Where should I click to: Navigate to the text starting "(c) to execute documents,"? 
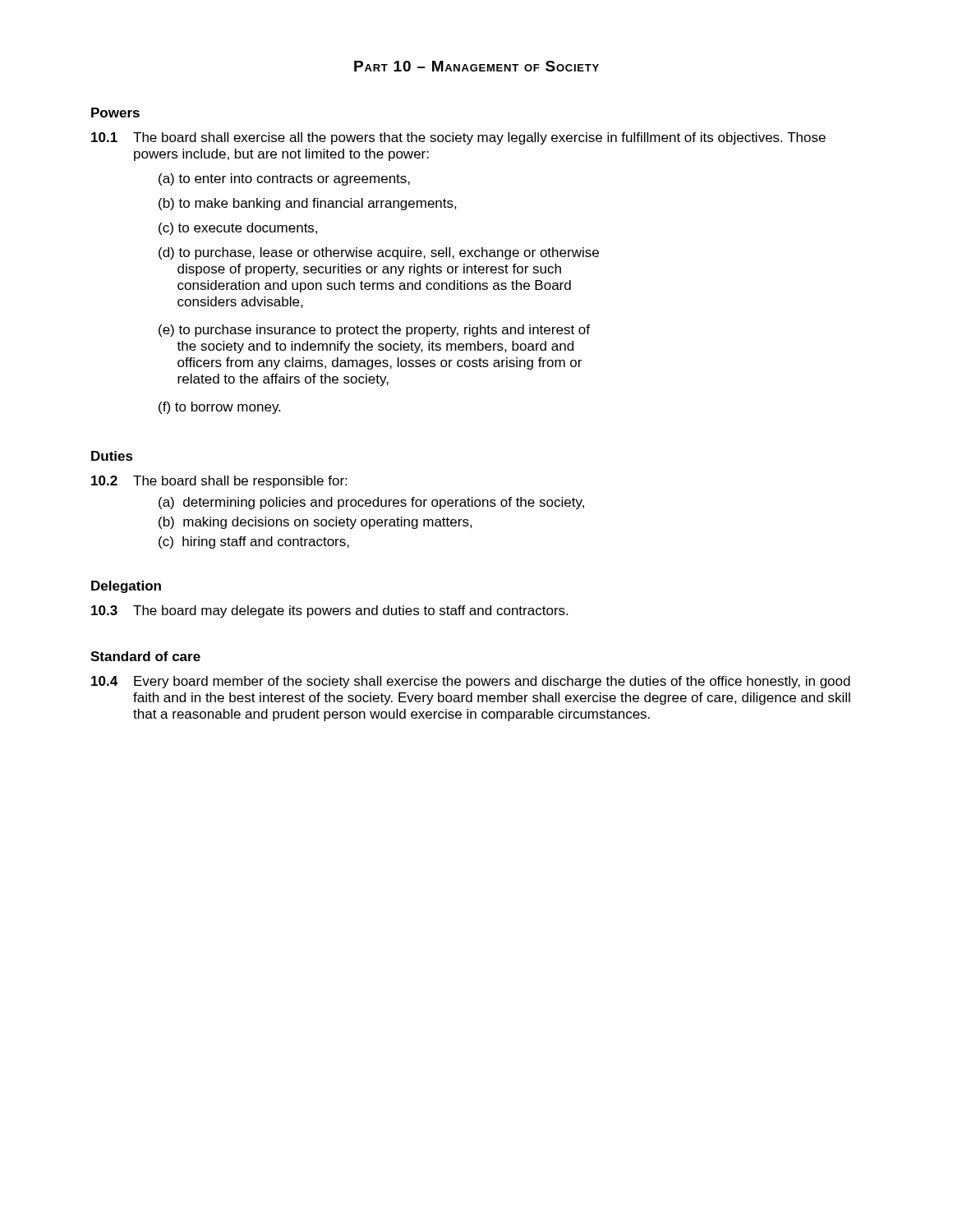[x=238, y=228]
